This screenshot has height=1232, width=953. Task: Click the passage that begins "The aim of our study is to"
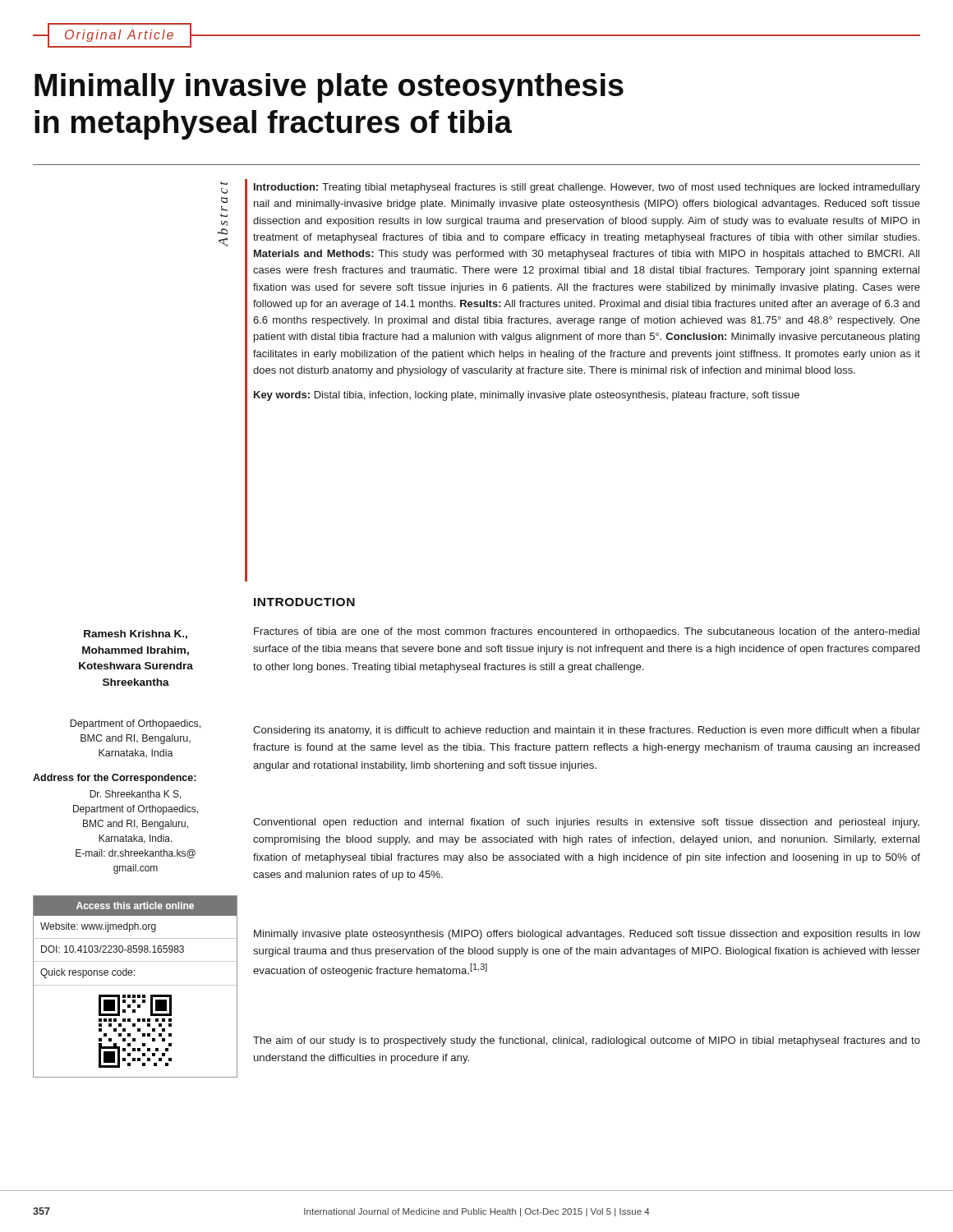[587, 1049]
